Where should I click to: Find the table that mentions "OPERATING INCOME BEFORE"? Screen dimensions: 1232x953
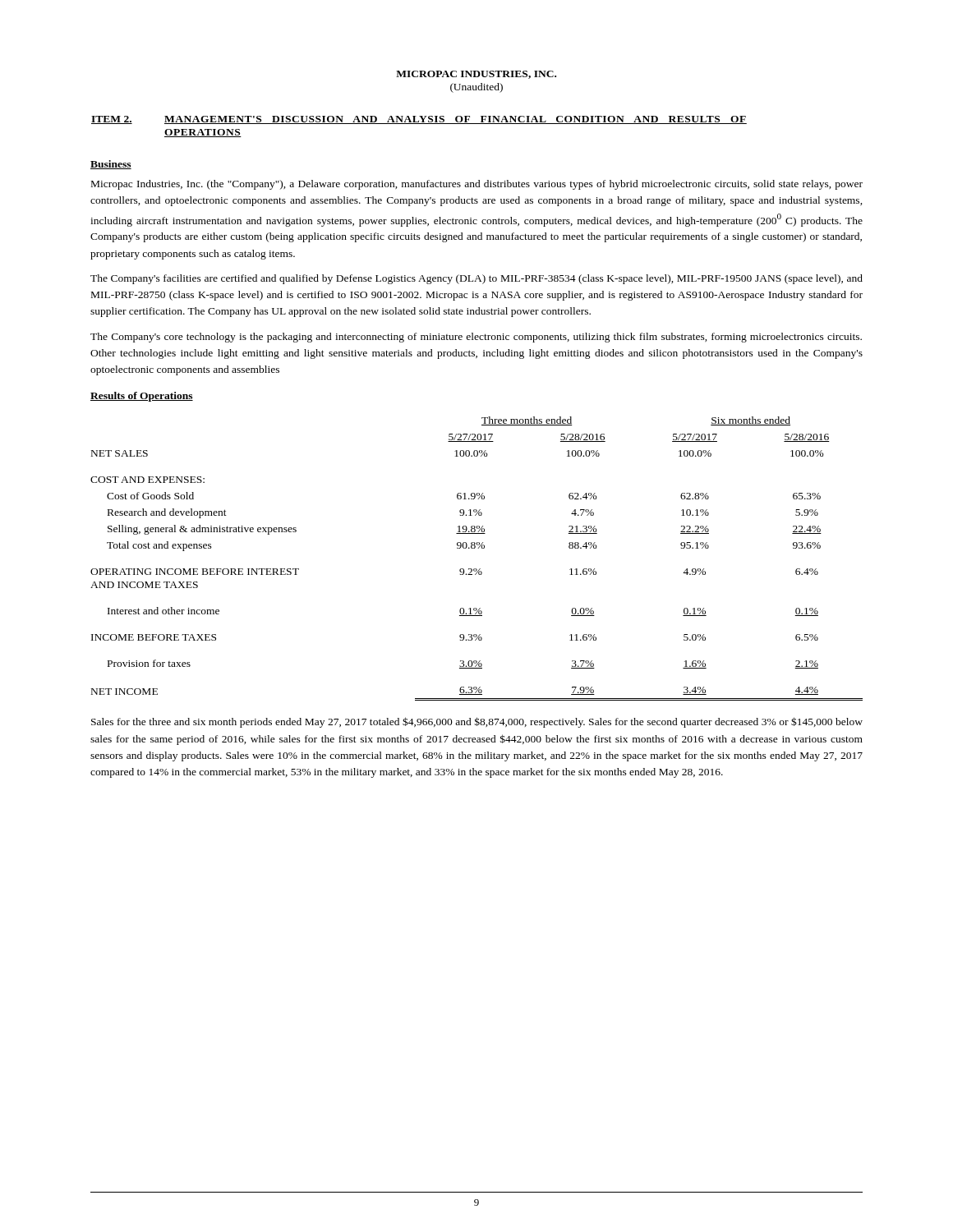pos(476,557)
